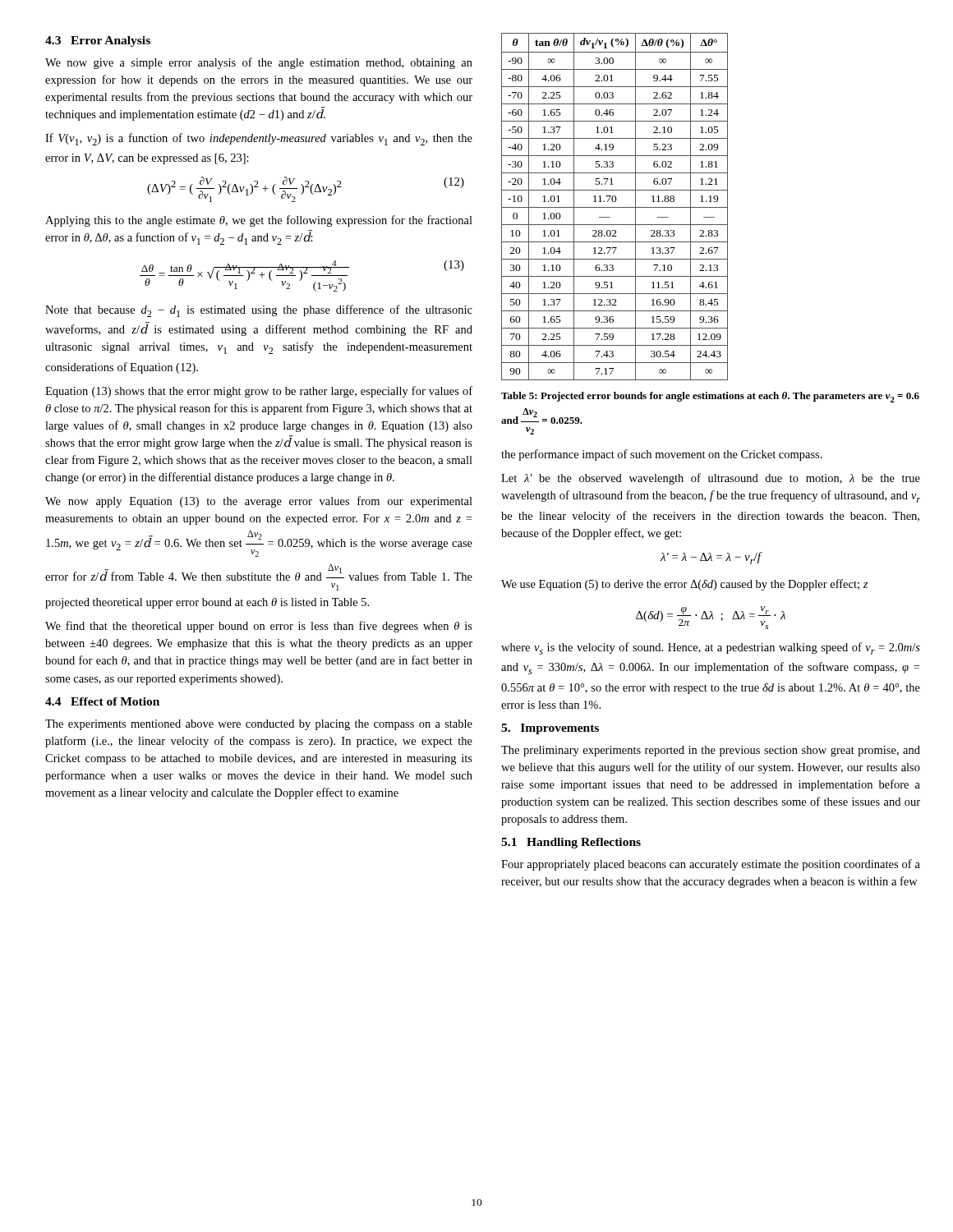
Task: Select the caption
Action: [x=711, y=413]
